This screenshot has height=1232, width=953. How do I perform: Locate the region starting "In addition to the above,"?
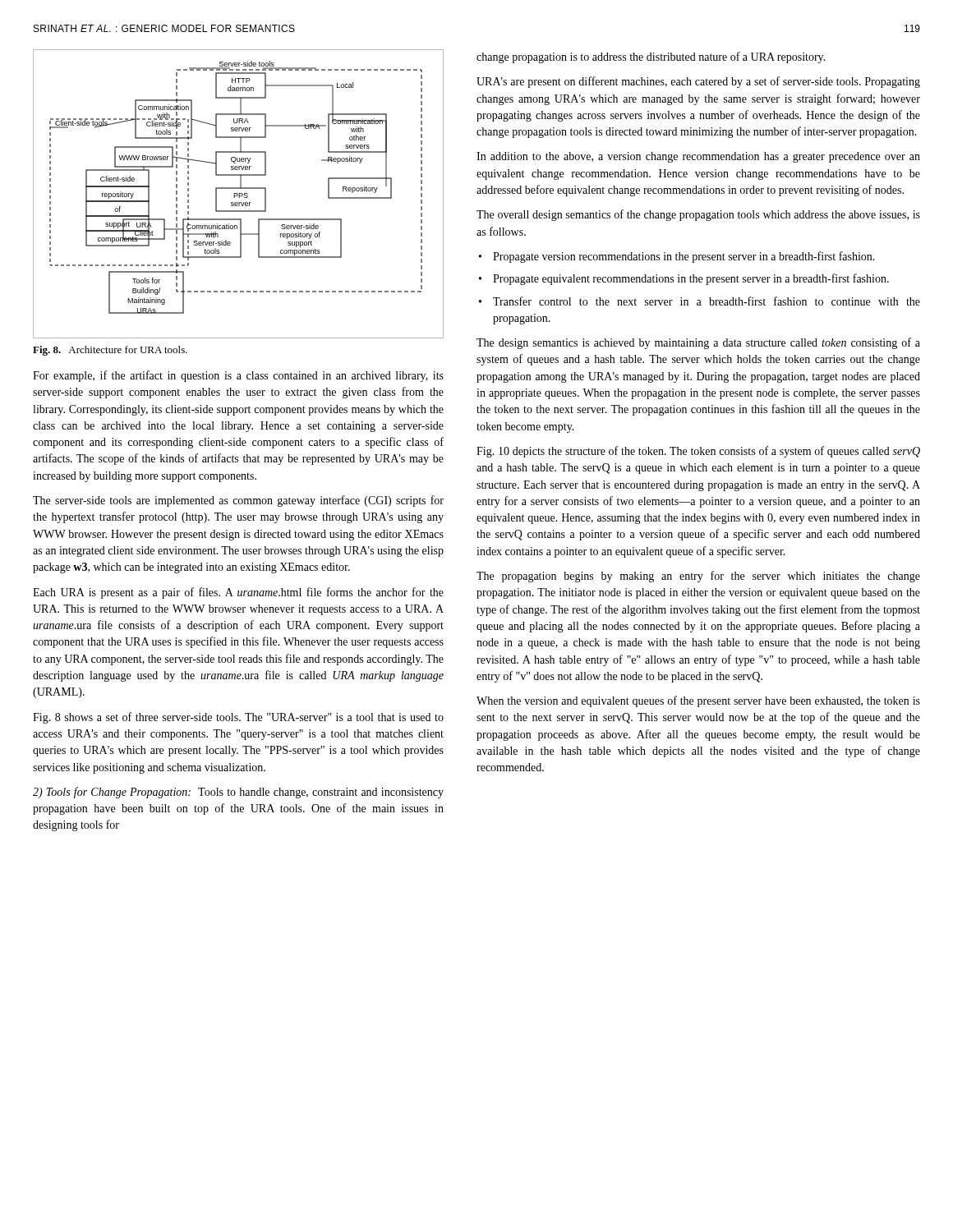click(698, 174)
